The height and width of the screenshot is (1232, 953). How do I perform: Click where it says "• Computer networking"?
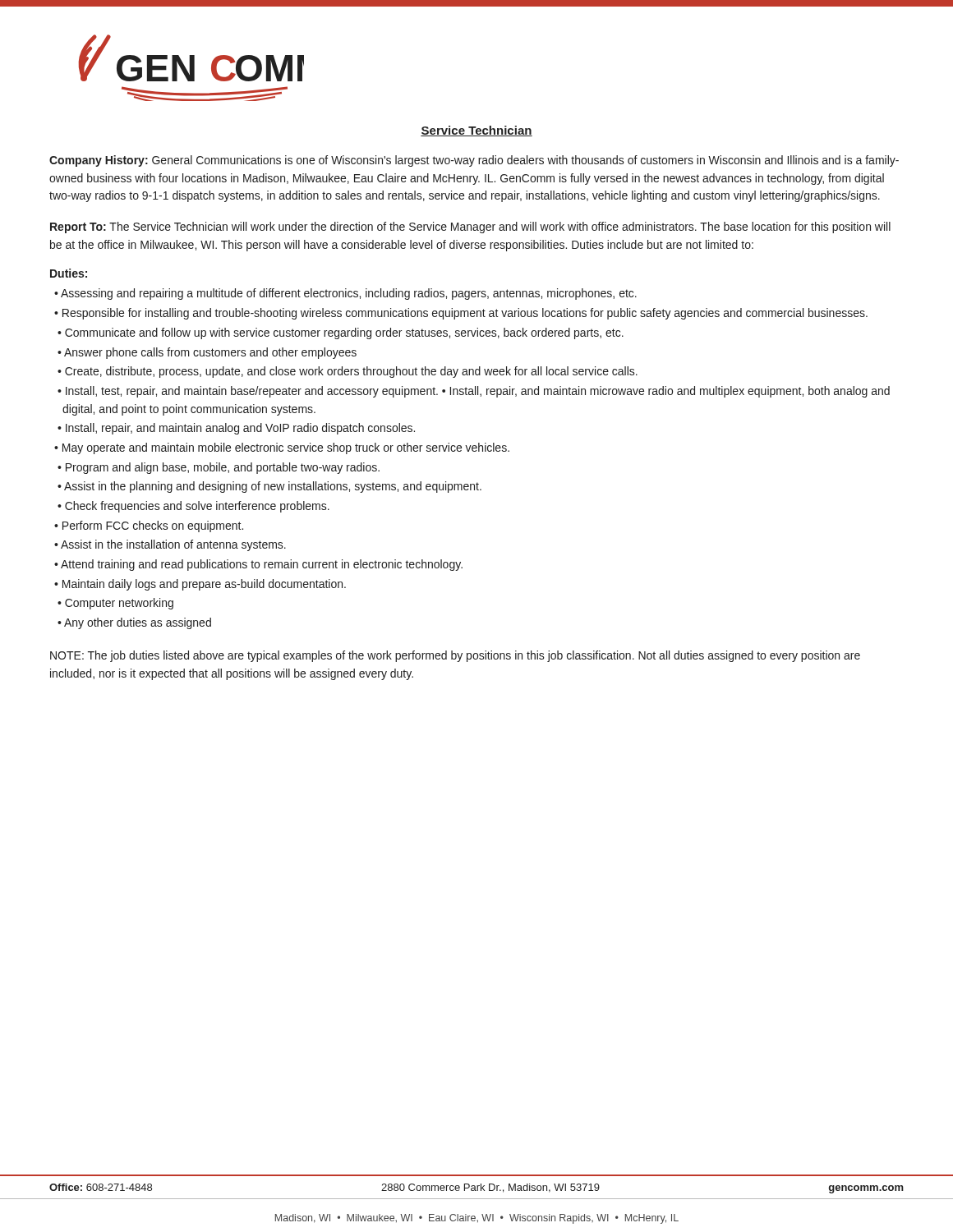[114, 603]
